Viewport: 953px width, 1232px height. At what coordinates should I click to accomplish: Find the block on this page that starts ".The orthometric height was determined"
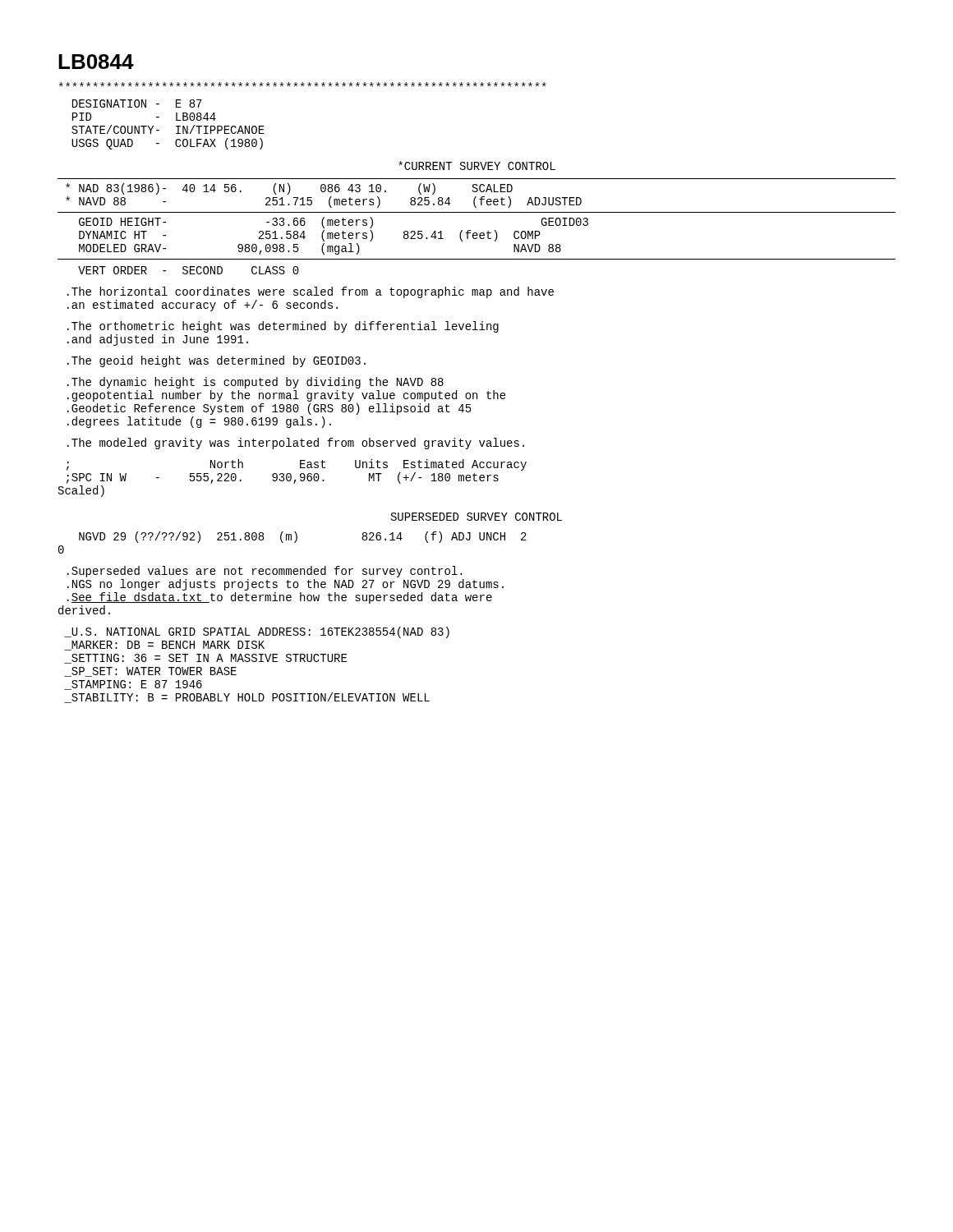point(278,333)
